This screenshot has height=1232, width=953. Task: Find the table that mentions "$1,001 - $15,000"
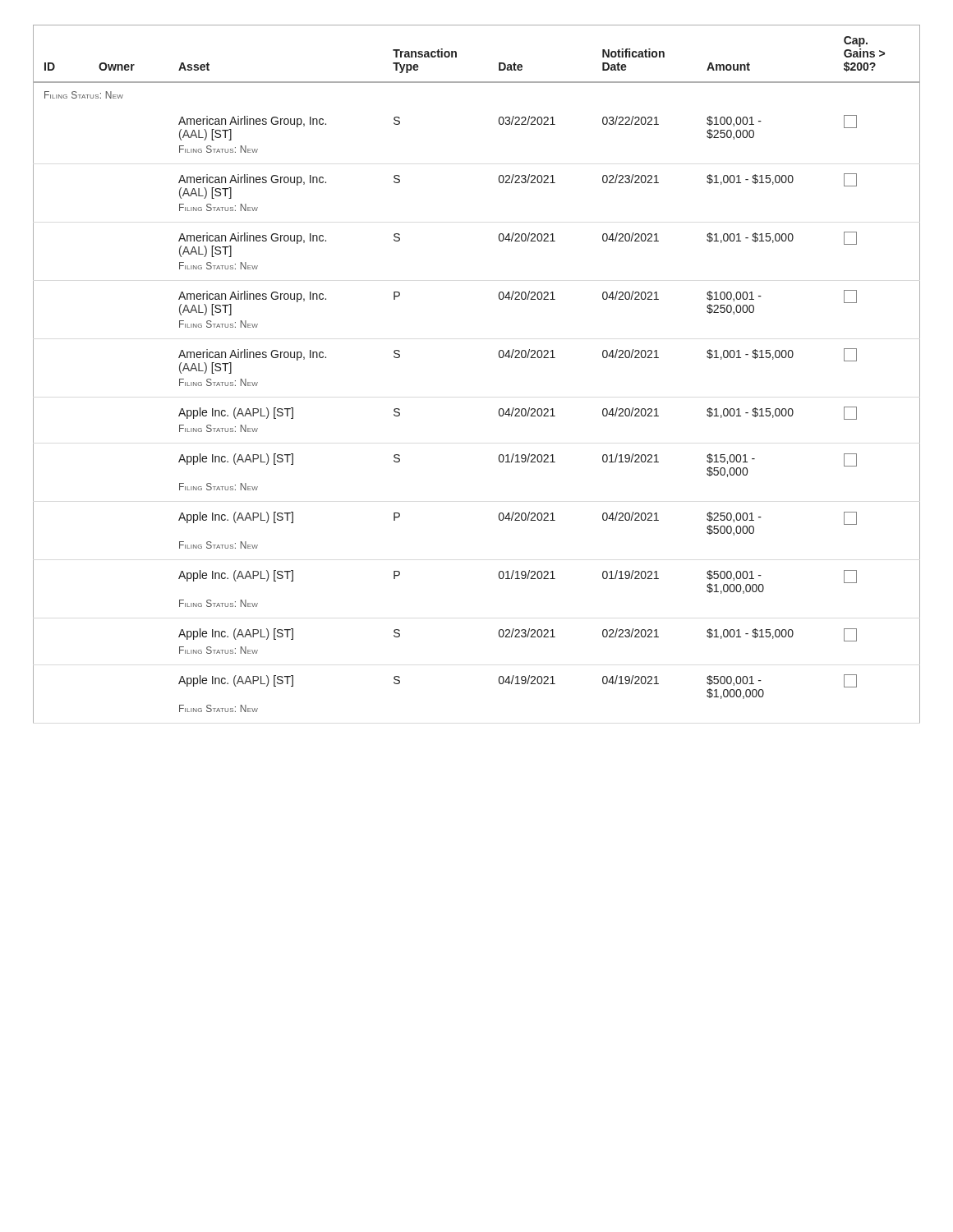(476, 374)
